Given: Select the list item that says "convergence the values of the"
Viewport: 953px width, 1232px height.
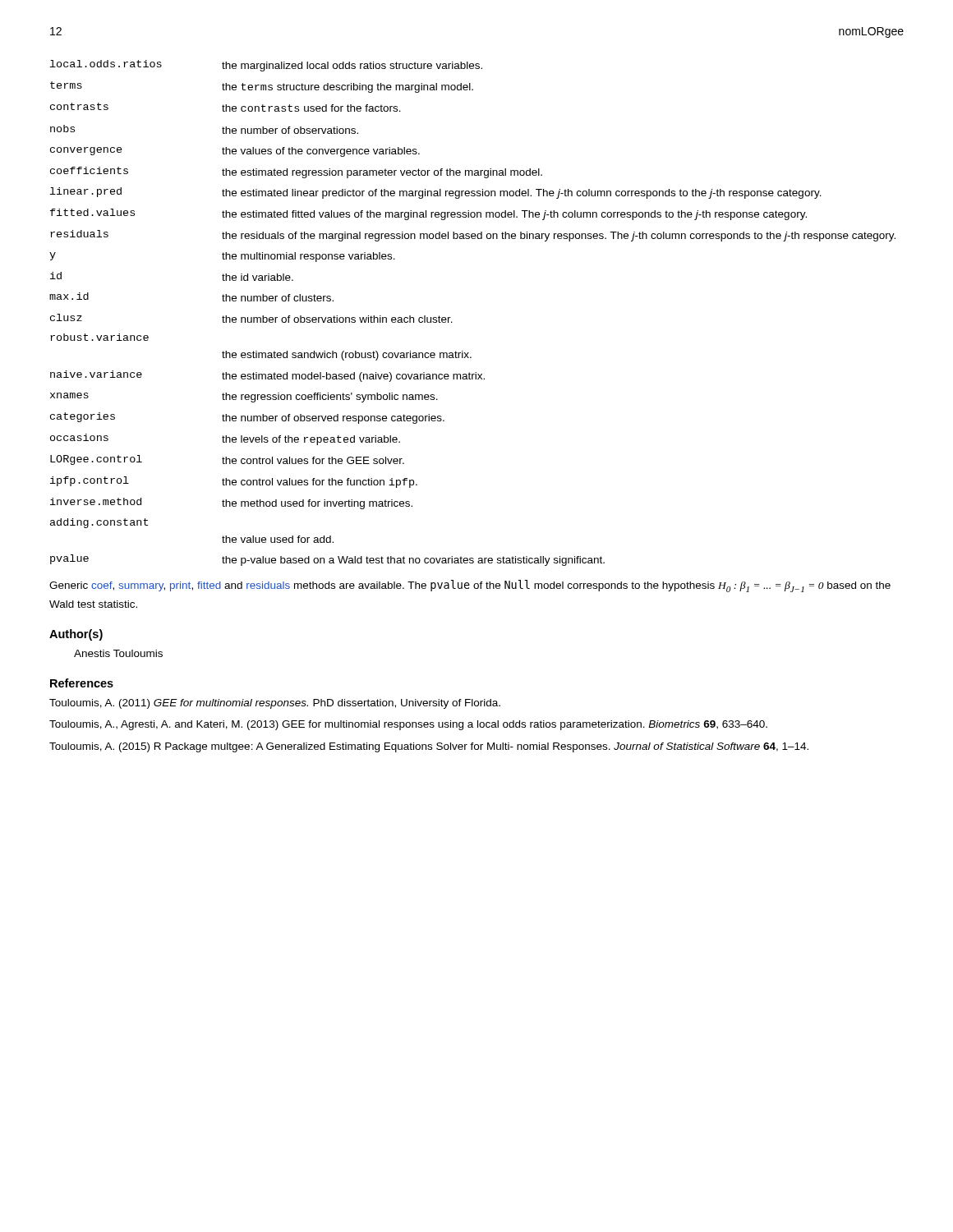Looking at the screenshot, I should point(235,152).
